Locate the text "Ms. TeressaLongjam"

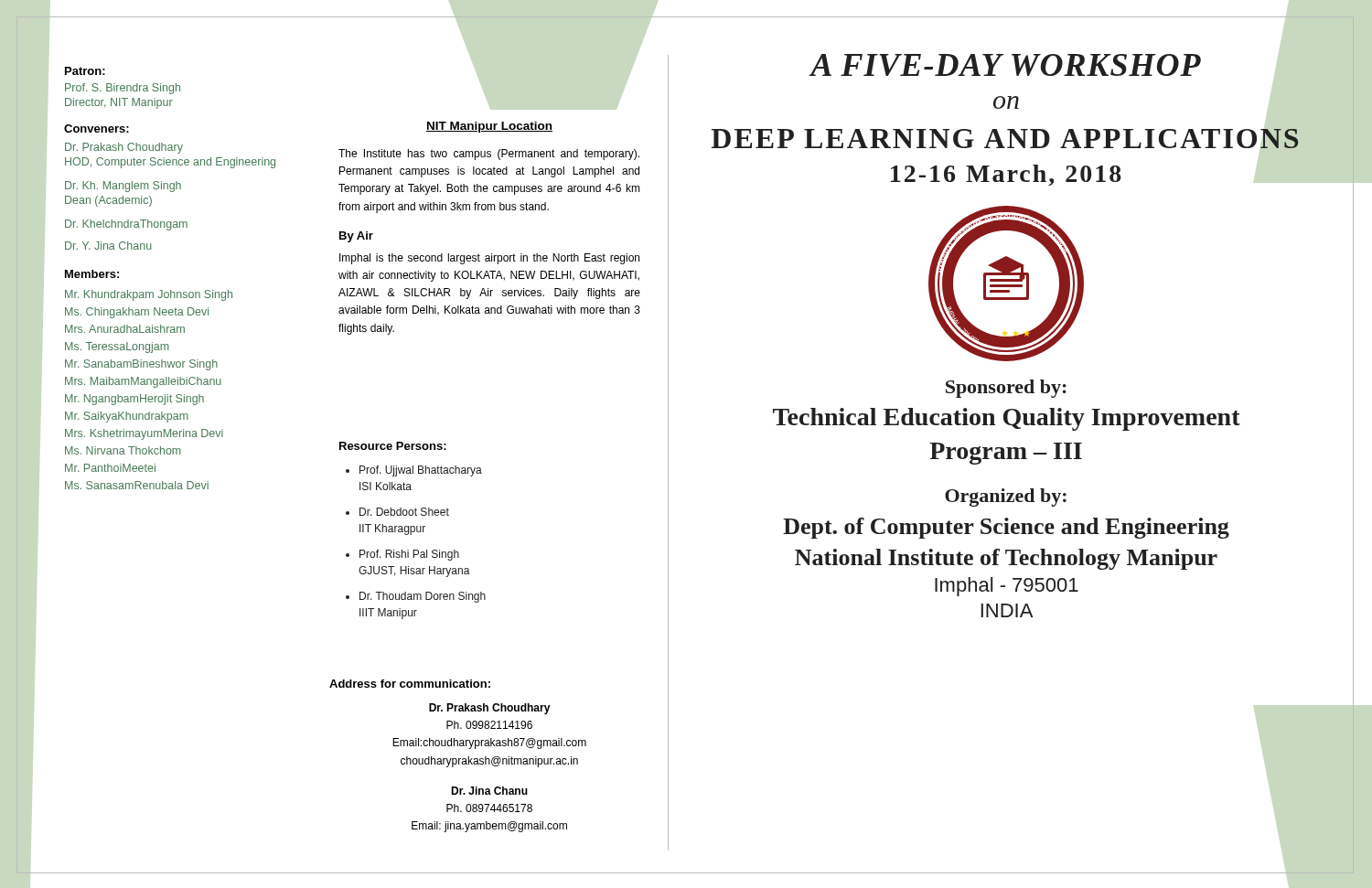pyautogui.click(x=117, y=347)
